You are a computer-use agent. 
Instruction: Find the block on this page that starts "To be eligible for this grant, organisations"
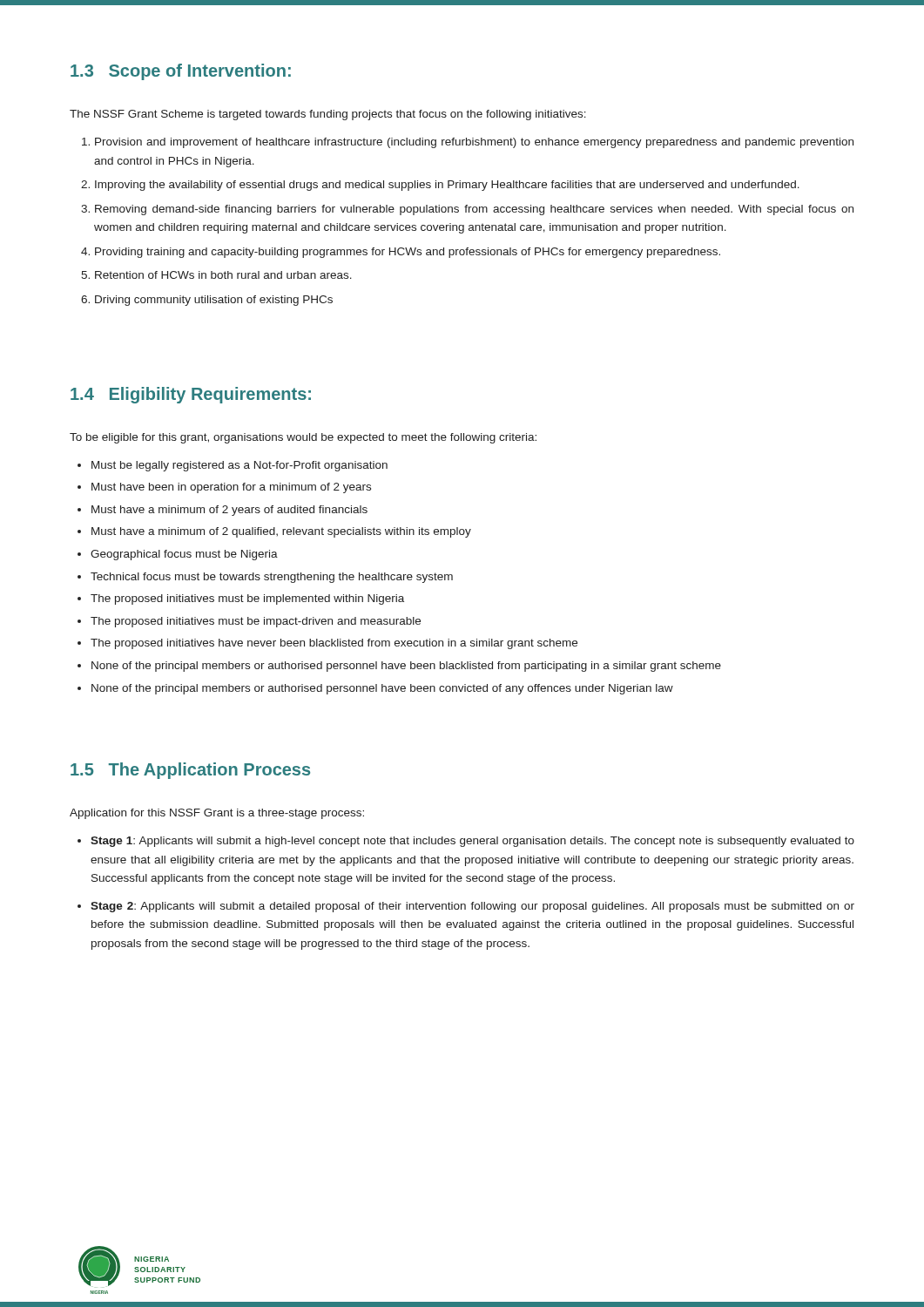[x=304, y=437]
